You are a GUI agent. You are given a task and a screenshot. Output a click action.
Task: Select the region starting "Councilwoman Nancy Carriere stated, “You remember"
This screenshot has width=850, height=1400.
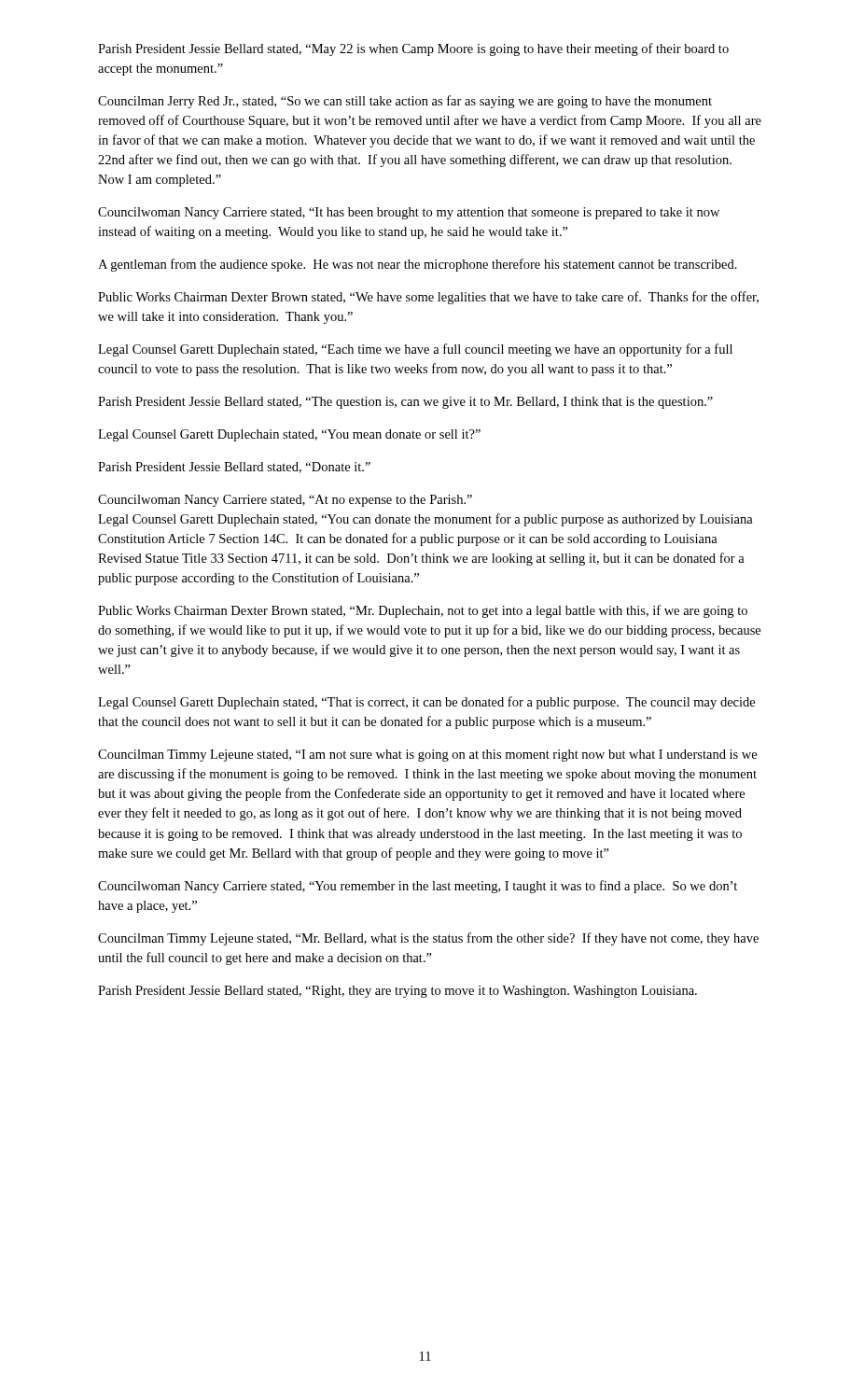418,895
